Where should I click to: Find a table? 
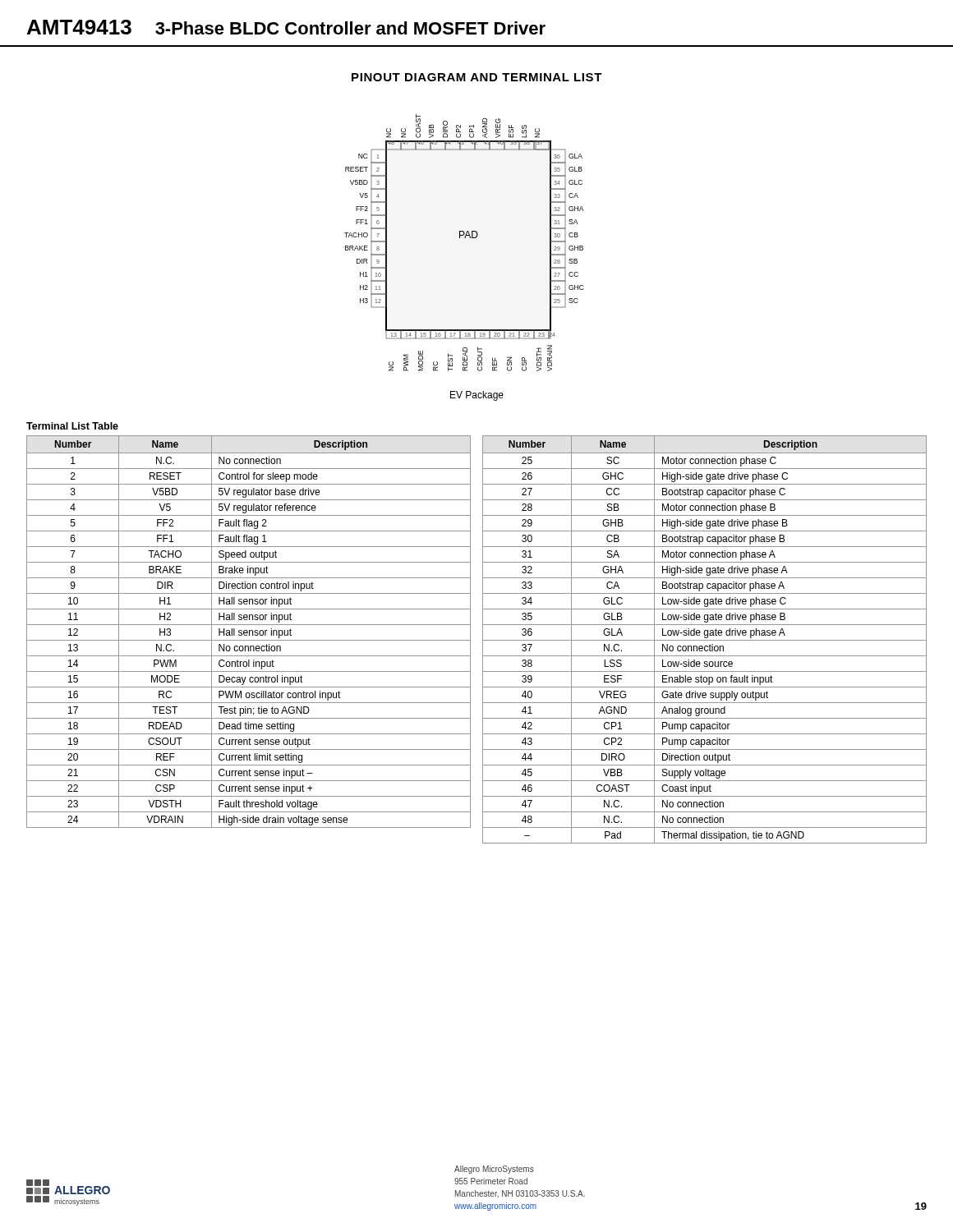476,639
